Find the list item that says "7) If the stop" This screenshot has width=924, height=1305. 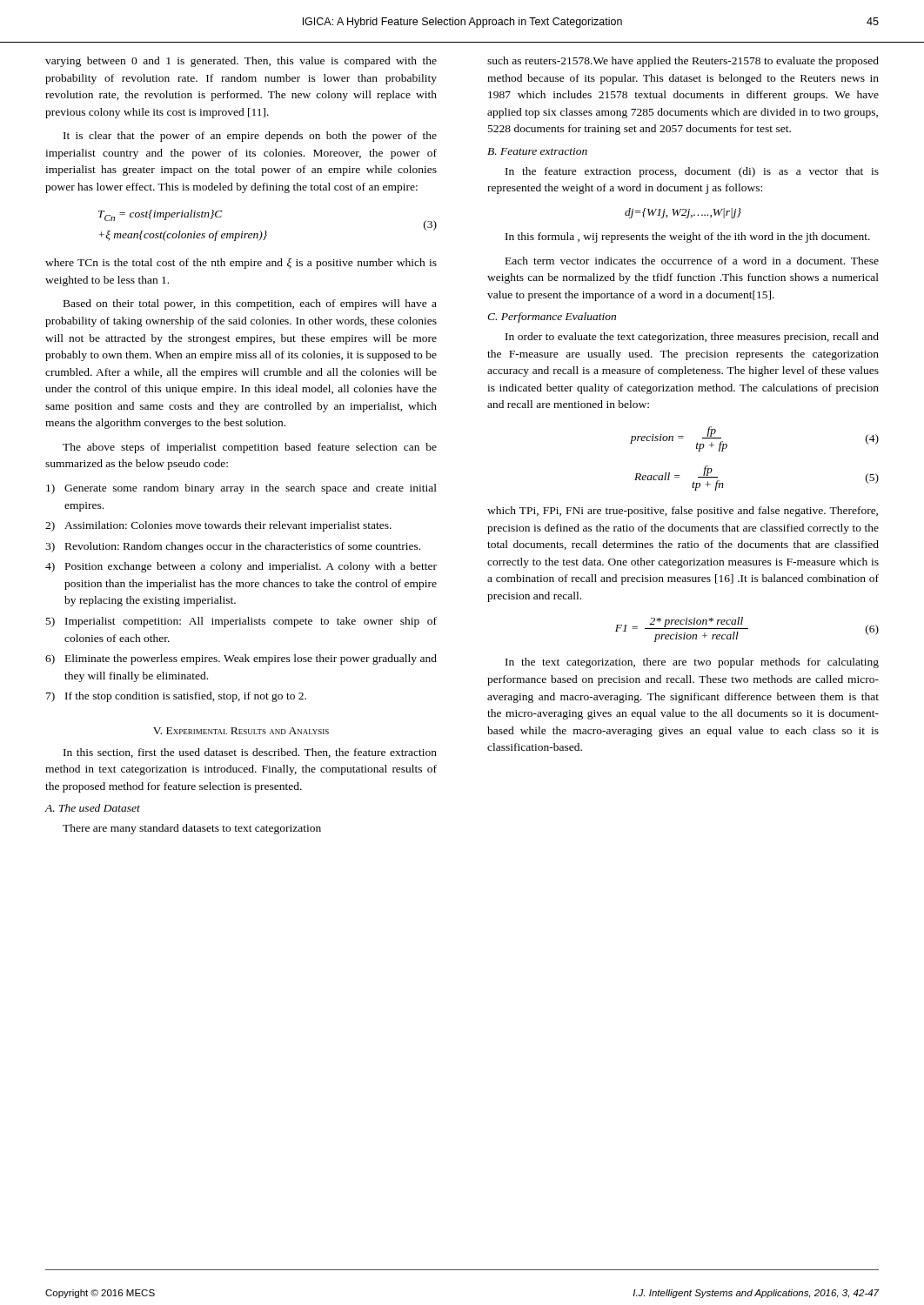coord(241,696)
